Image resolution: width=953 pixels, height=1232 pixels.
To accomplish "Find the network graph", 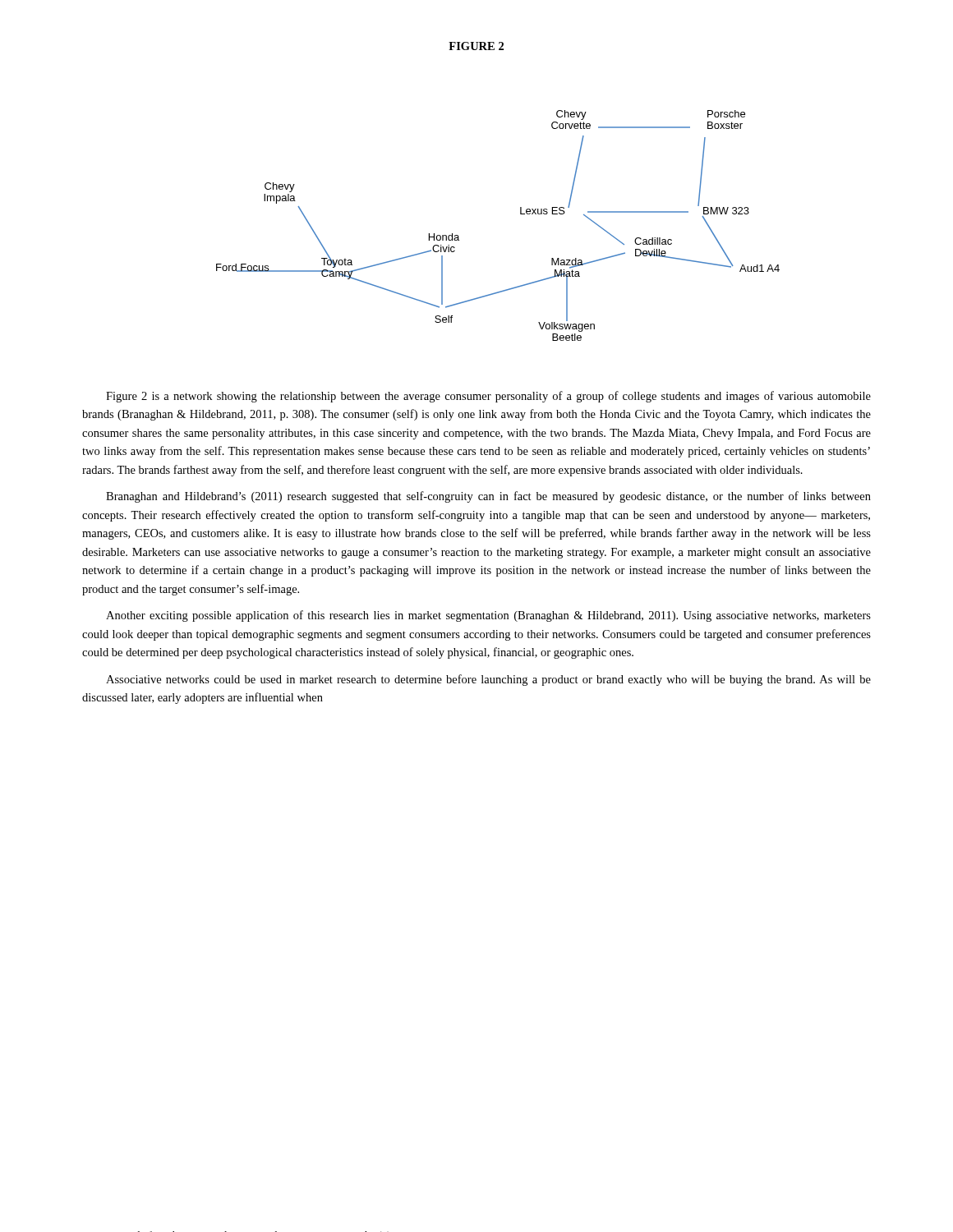I will pyautogui.click(x=476, y=220).
